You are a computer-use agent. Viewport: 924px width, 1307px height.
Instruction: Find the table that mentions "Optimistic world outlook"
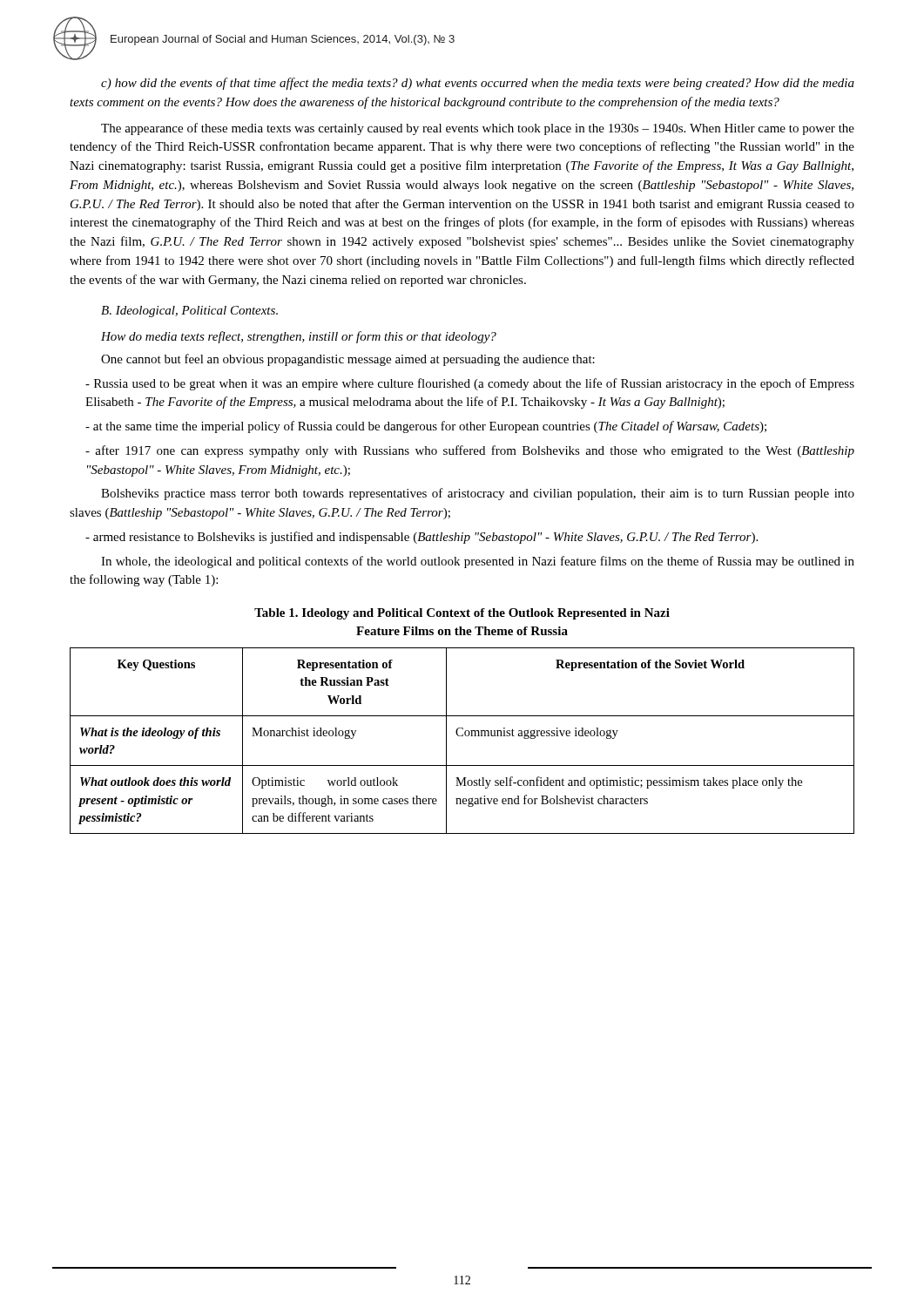[462, 741]
